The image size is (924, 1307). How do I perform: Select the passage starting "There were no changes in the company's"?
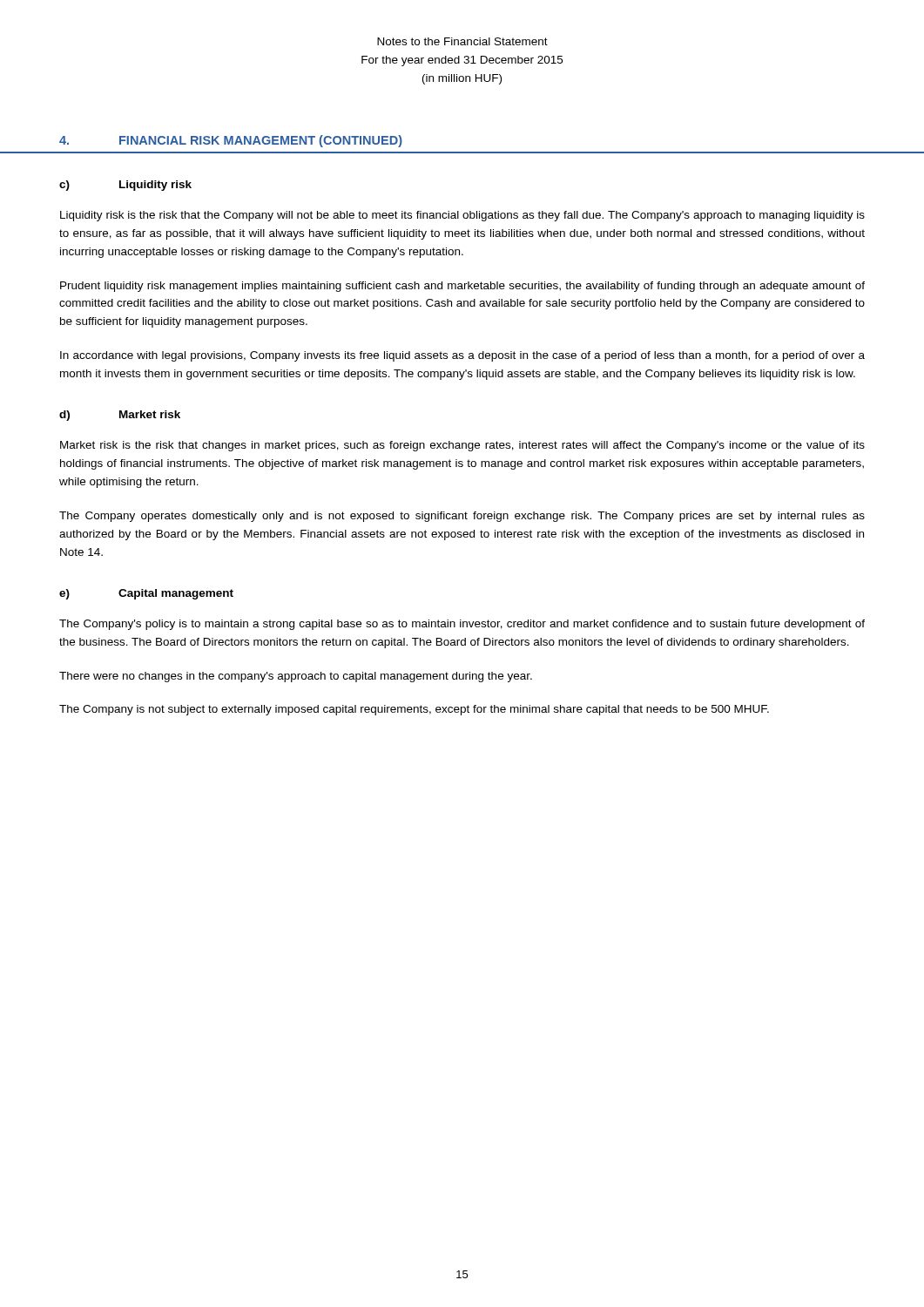click(296, 675)
